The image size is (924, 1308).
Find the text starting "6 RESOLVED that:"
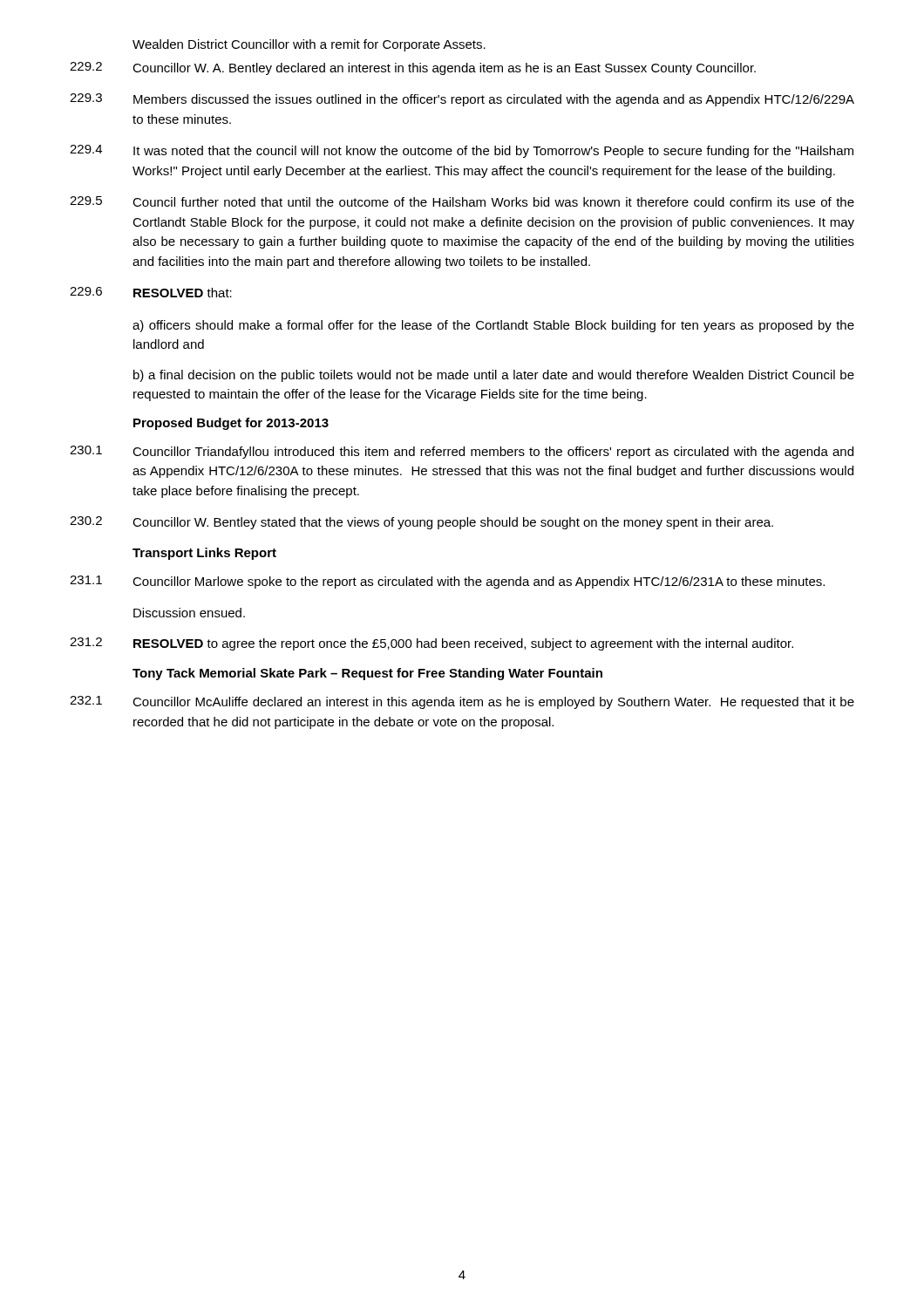151,292
